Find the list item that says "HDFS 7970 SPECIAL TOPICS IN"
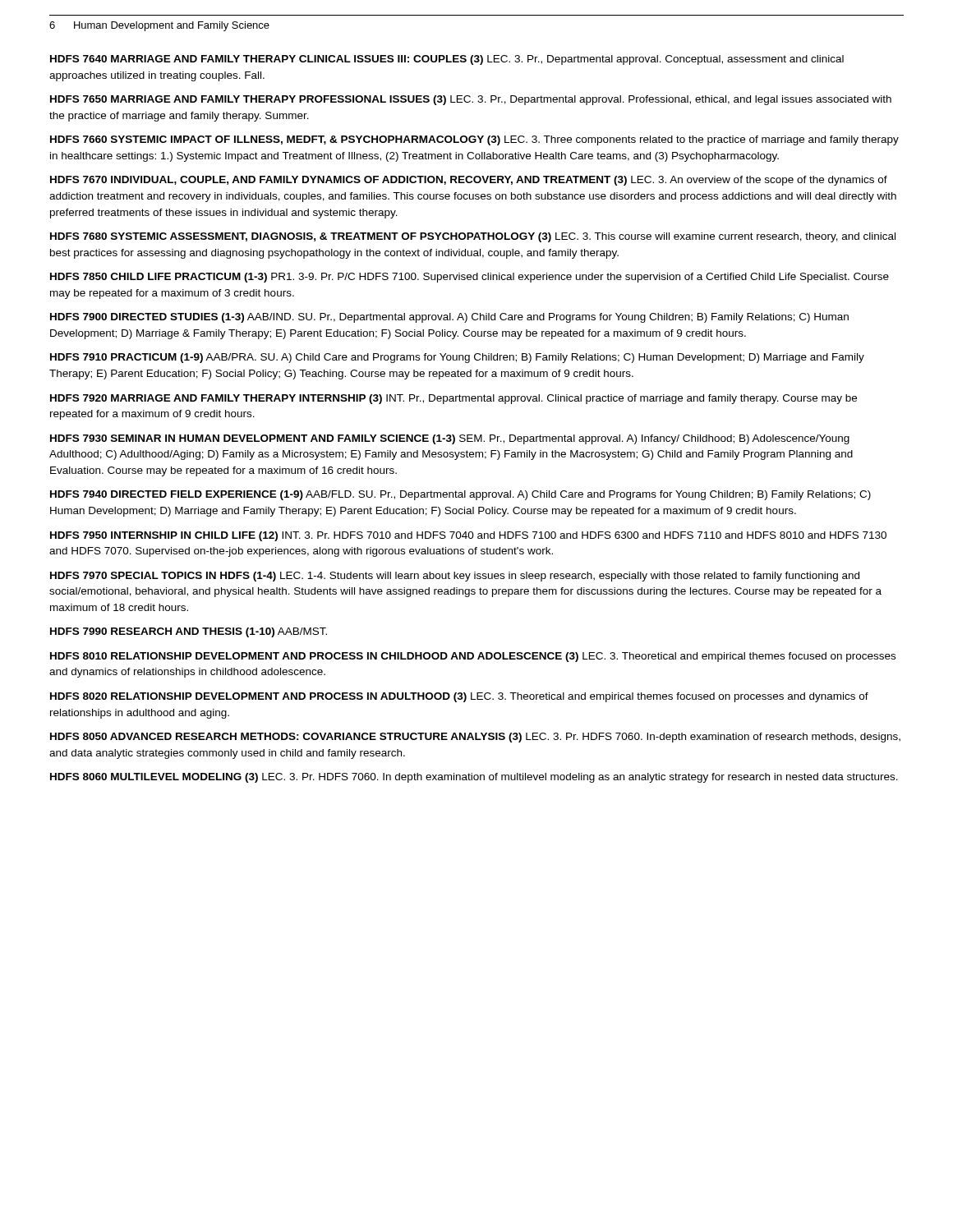 coord(465,591)
